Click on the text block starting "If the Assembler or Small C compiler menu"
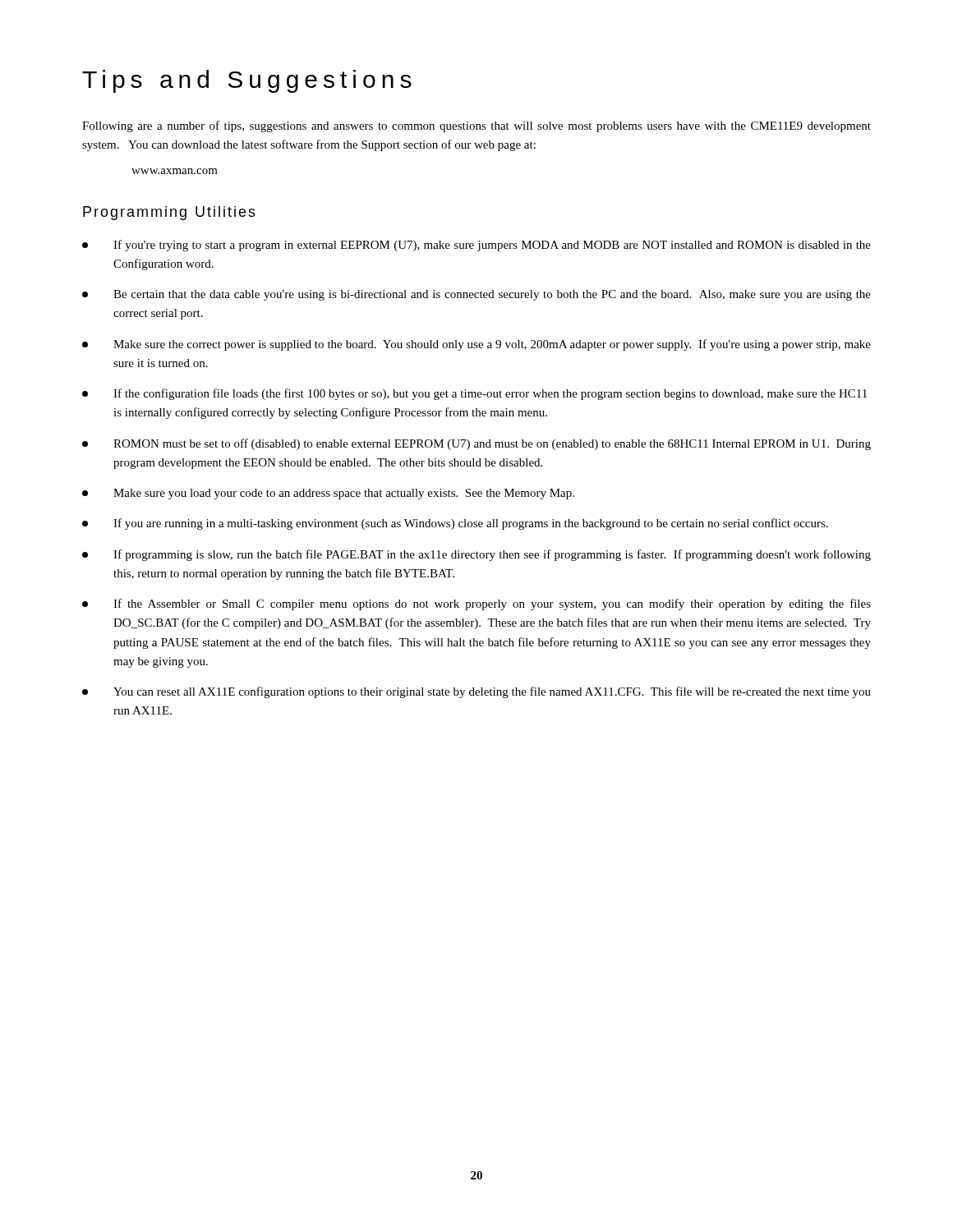The image size is (953, 1232). pyautogui.click(x=476, y=633)
